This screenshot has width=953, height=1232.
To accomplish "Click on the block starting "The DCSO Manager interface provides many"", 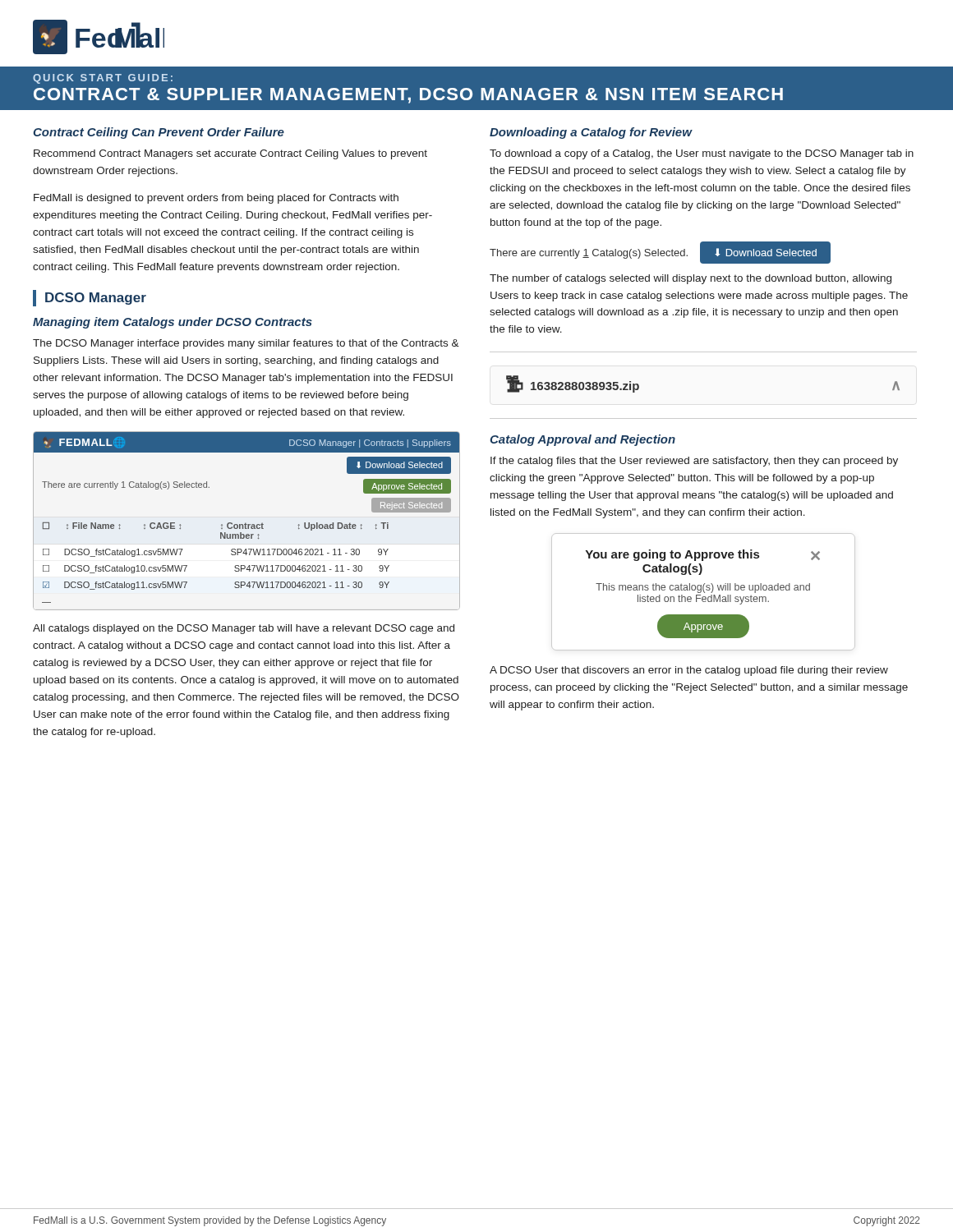I will pos(246,378).
